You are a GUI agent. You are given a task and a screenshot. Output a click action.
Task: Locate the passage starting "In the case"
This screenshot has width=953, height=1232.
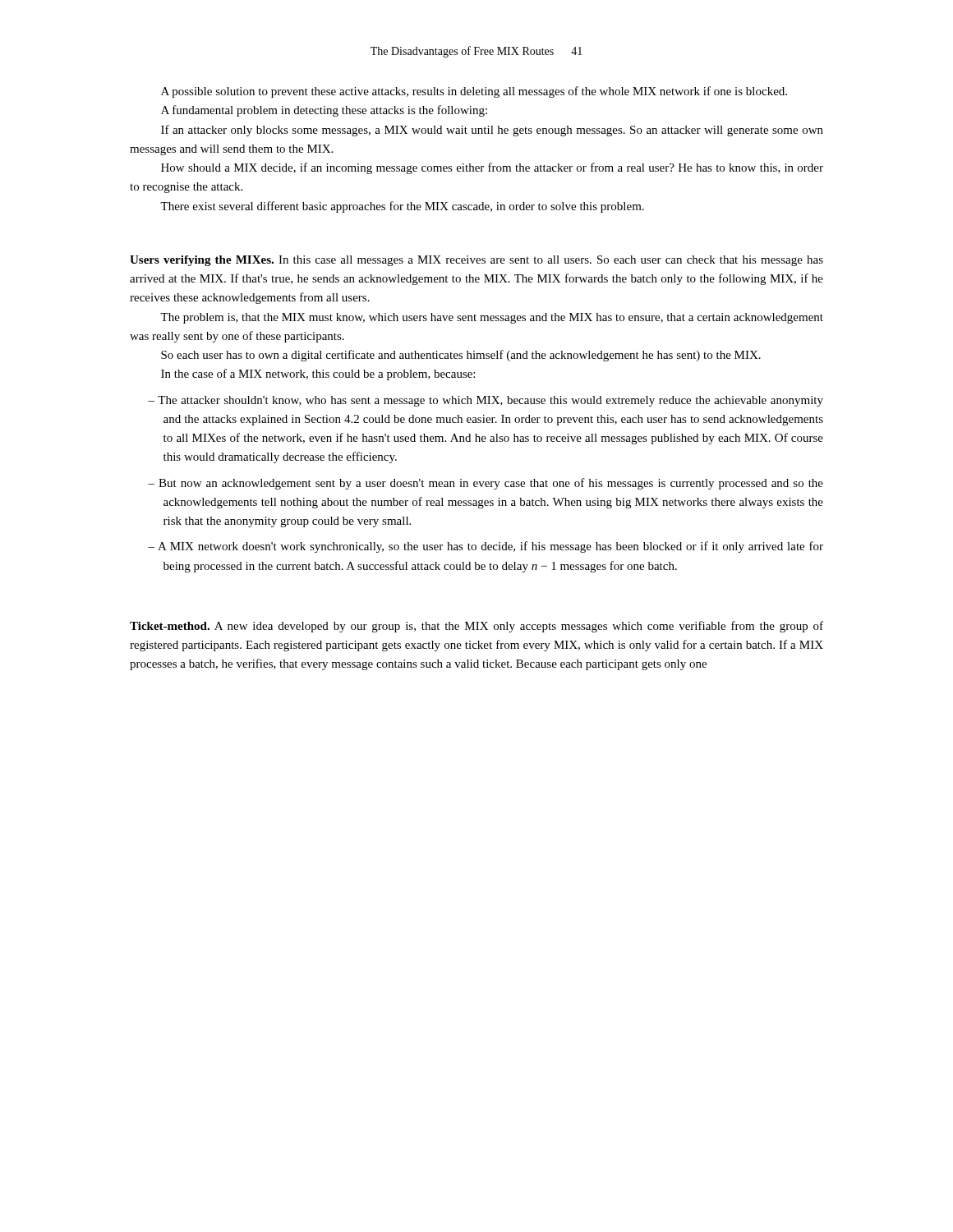click(x=476, y=374)
